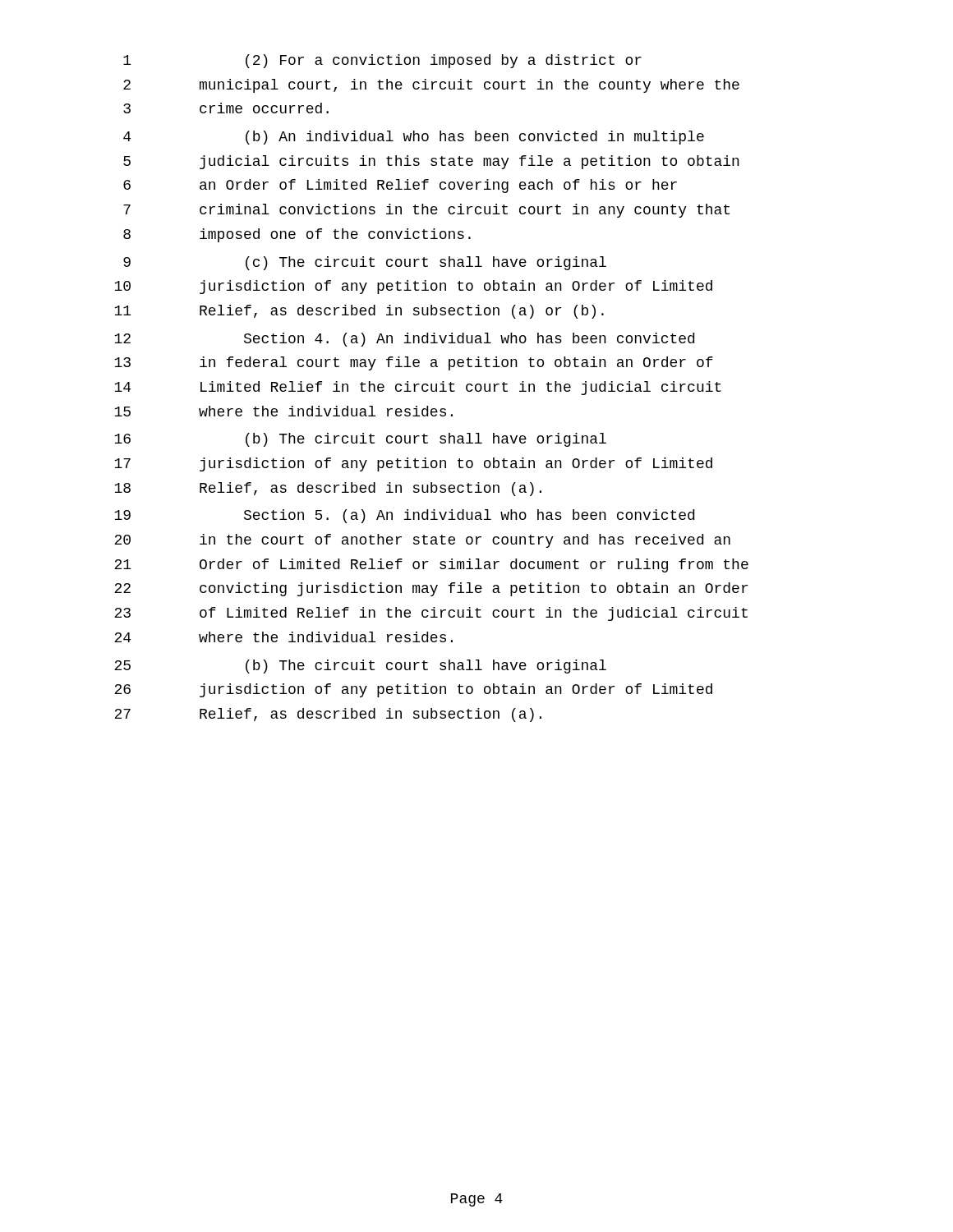Select the passage starting "7 criminal convictions in"
This screenshot has height=1232, width=953.
[x=493, y=211]
